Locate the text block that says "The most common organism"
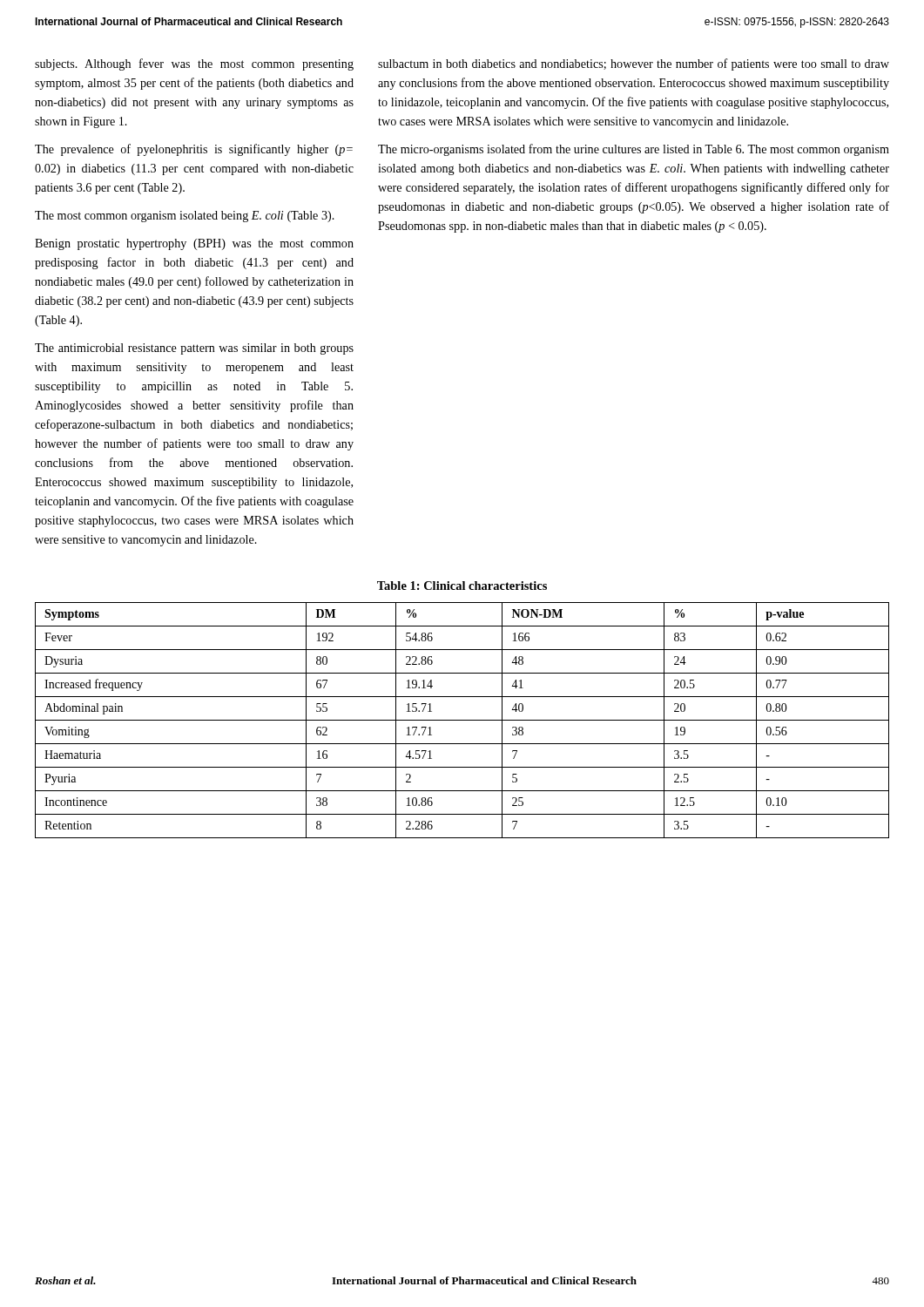The height and width of the screenshot is (1307, 924). 185,215
